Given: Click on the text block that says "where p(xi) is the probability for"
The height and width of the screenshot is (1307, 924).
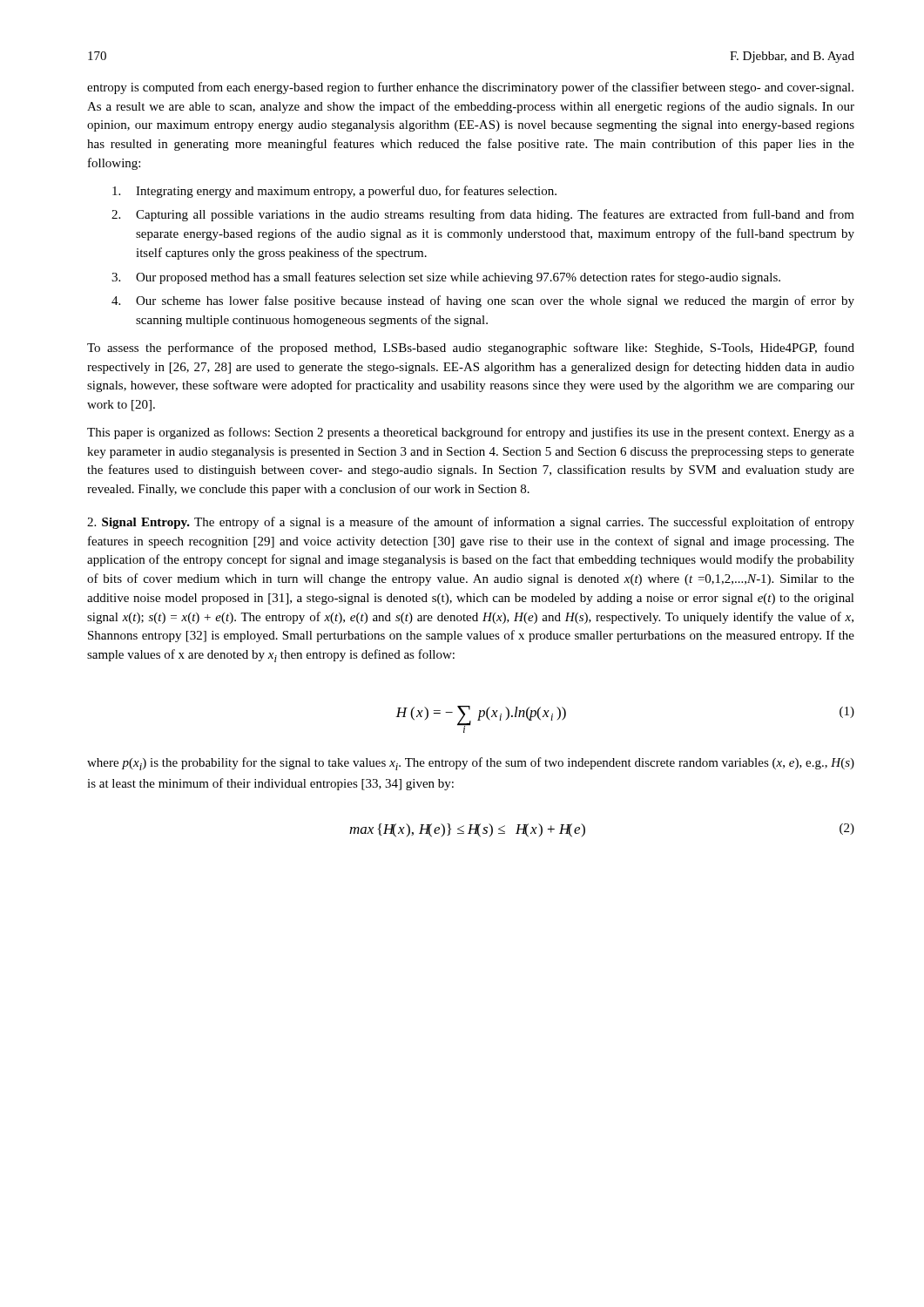Looking at the screenshot, I should pyautogui.click(x=471, y=774).
